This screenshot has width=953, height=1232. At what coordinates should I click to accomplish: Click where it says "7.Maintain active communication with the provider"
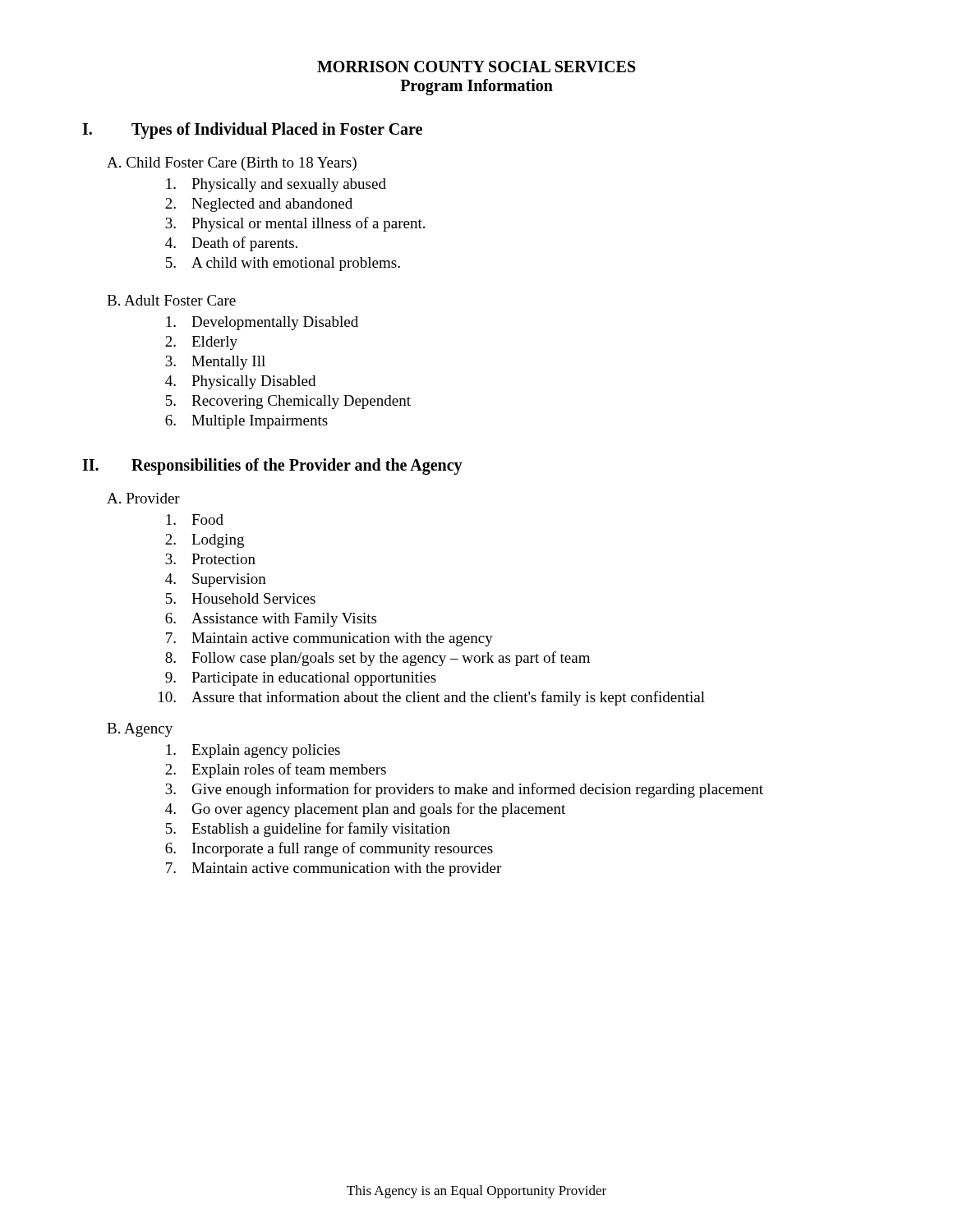[501, 868]
